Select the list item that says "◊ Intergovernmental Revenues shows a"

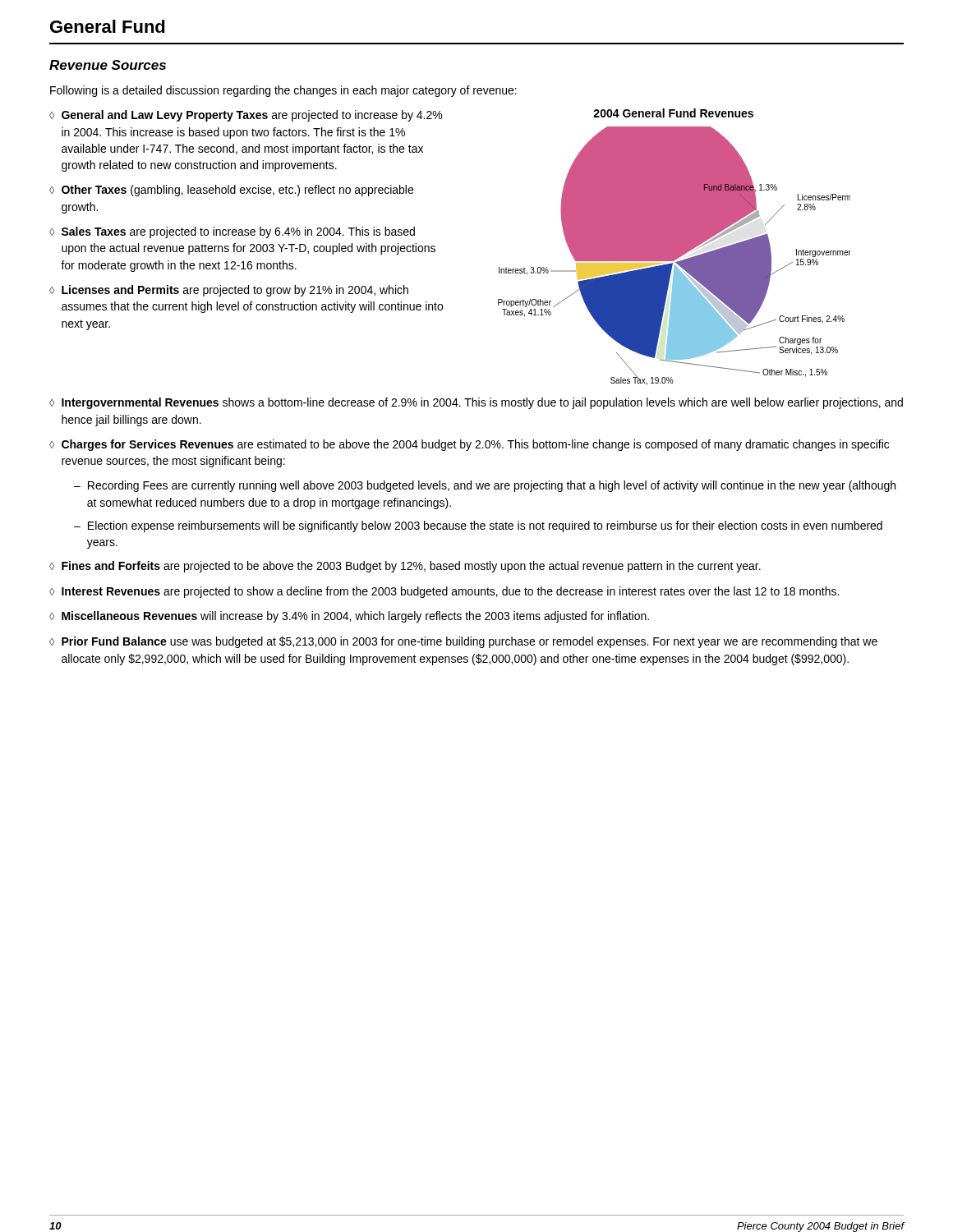pos(476,411)
